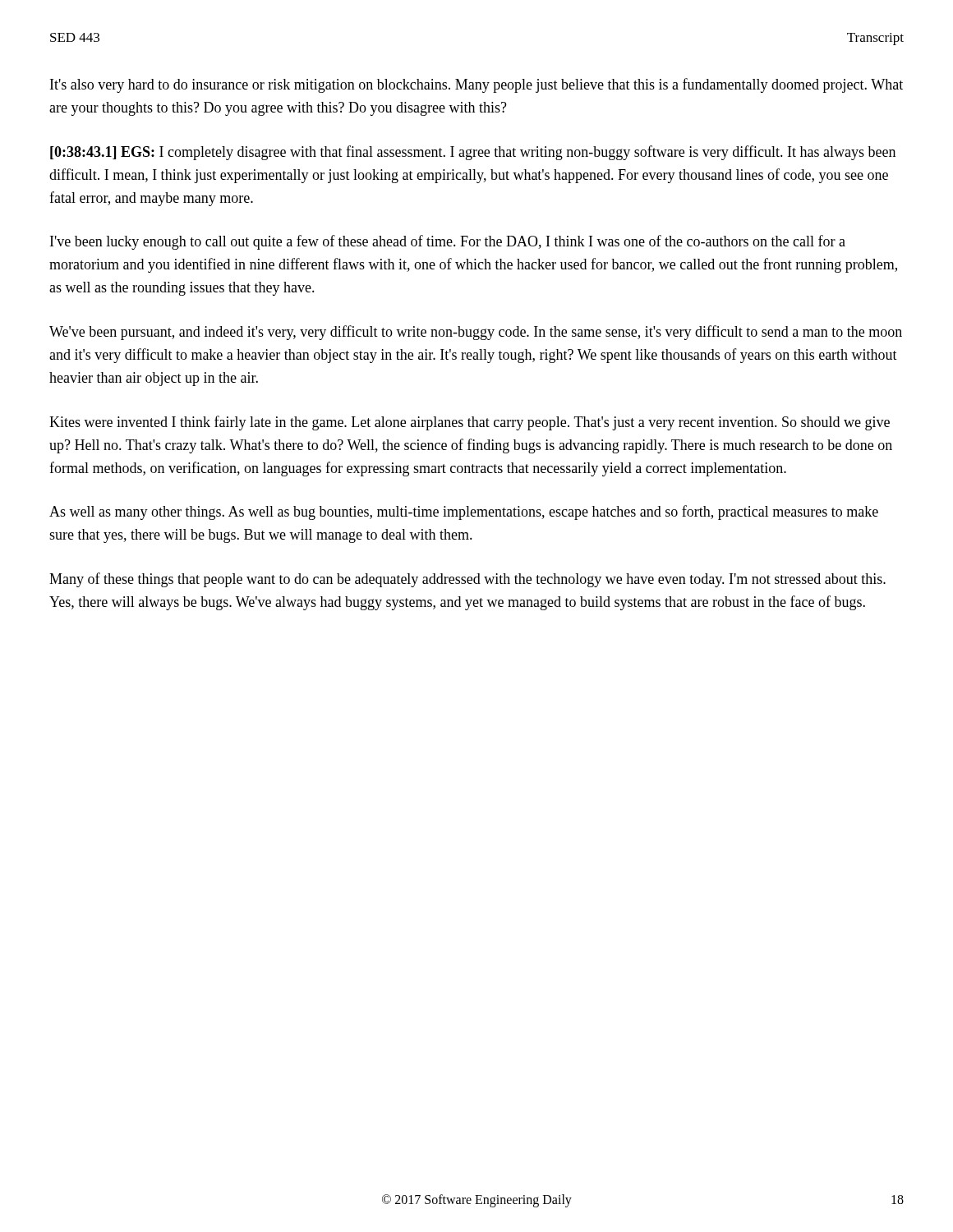This screenshot has width=953, height=1232.
Task: Find the block on this page that starts "It's also very"
Action: [476, 96]
